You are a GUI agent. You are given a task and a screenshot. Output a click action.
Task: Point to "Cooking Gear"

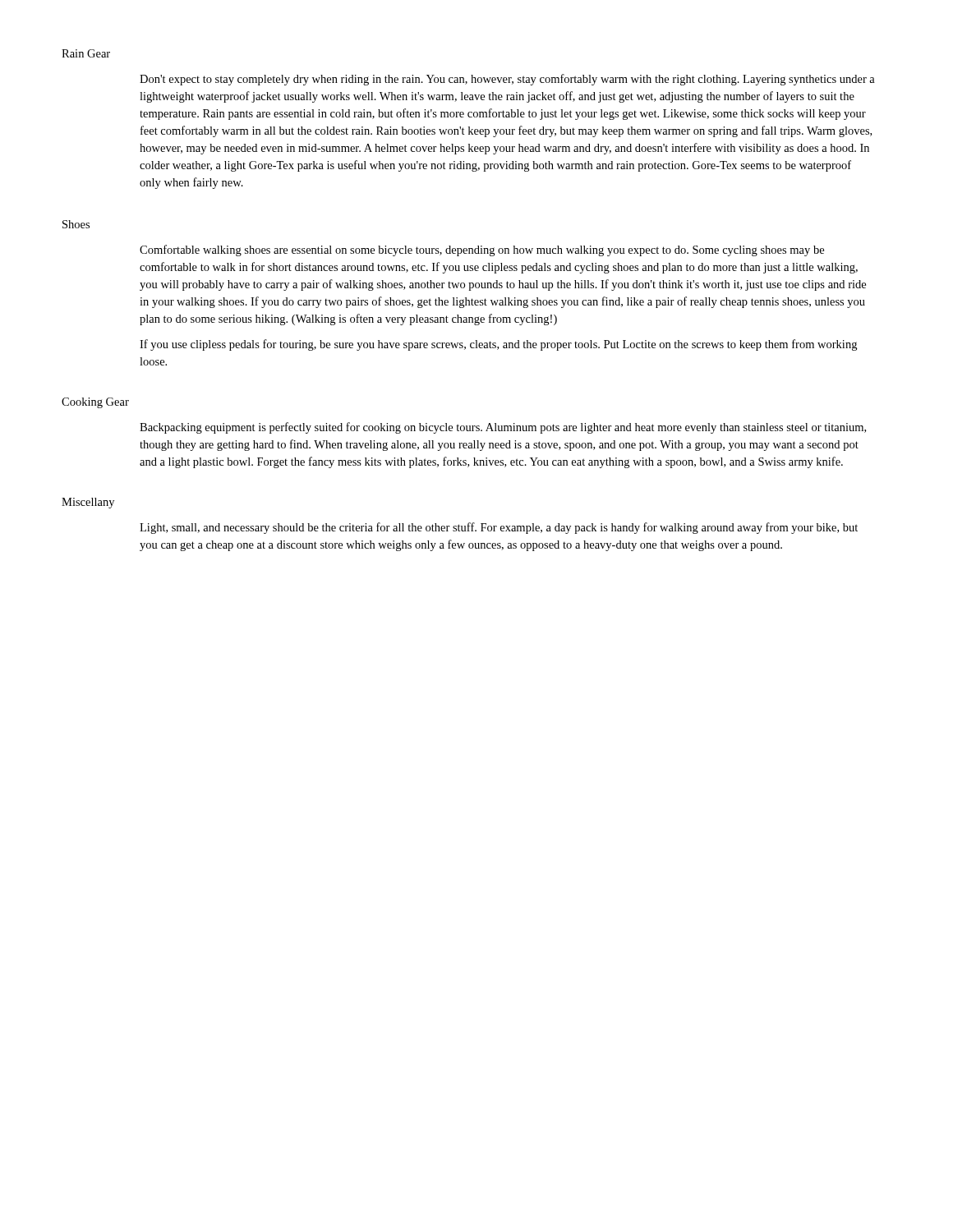pyautogui.click(x=95, y=402)
